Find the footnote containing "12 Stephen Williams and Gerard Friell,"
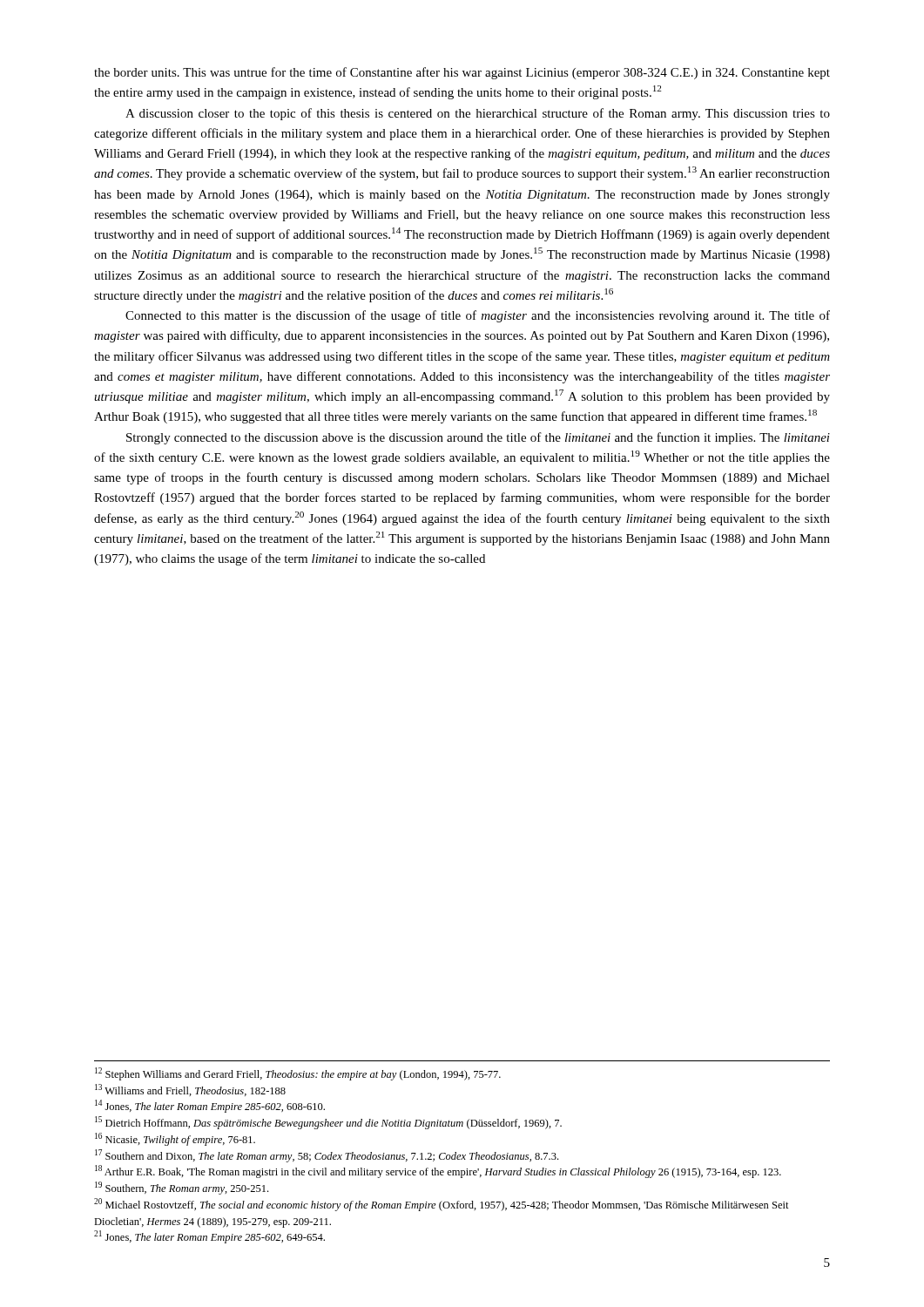The image size is (924, 1307). pyautogui.click(x=298, y=1073)
